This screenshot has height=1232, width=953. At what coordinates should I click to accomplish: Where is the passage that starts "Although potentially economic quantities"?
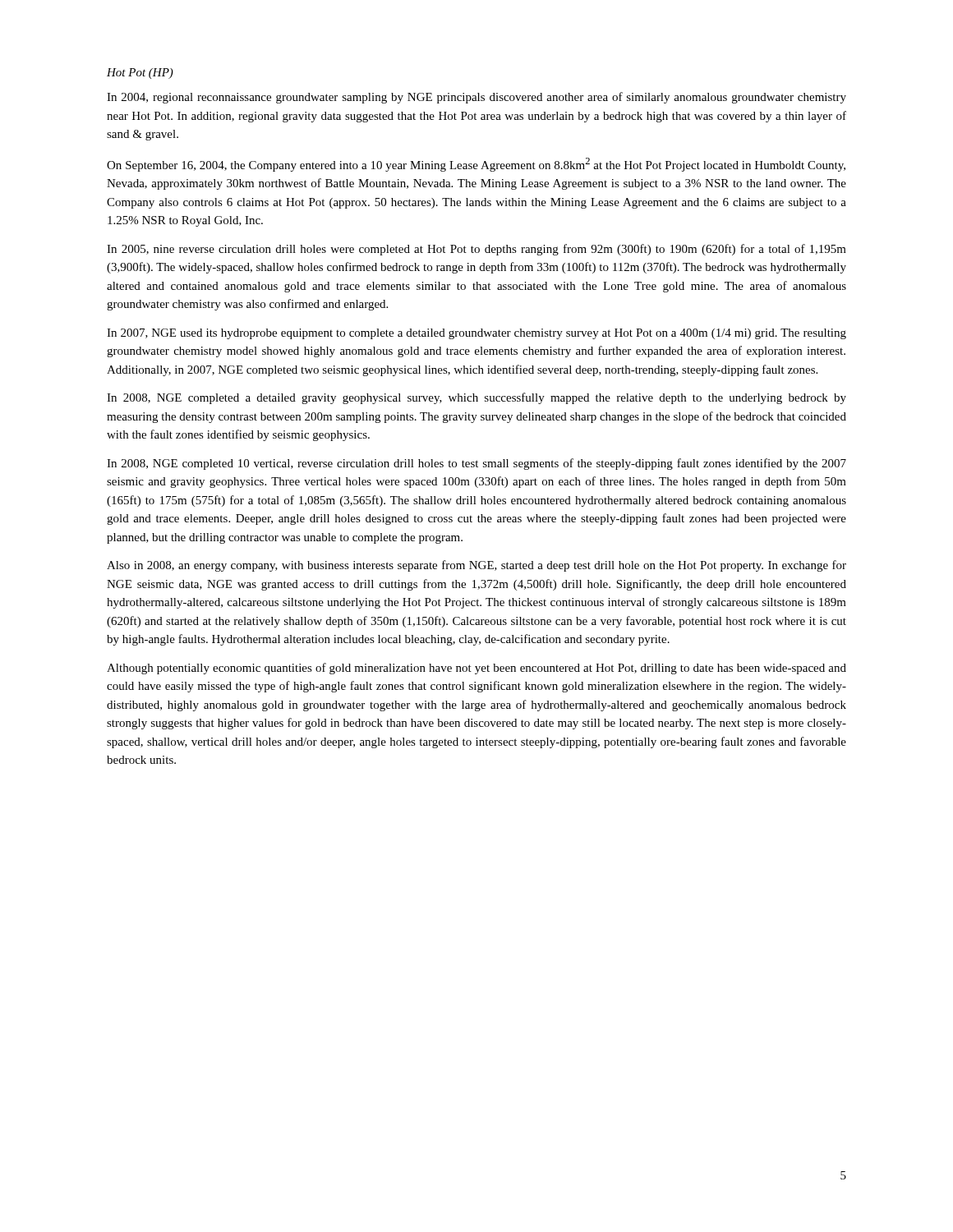coord(476,714)
